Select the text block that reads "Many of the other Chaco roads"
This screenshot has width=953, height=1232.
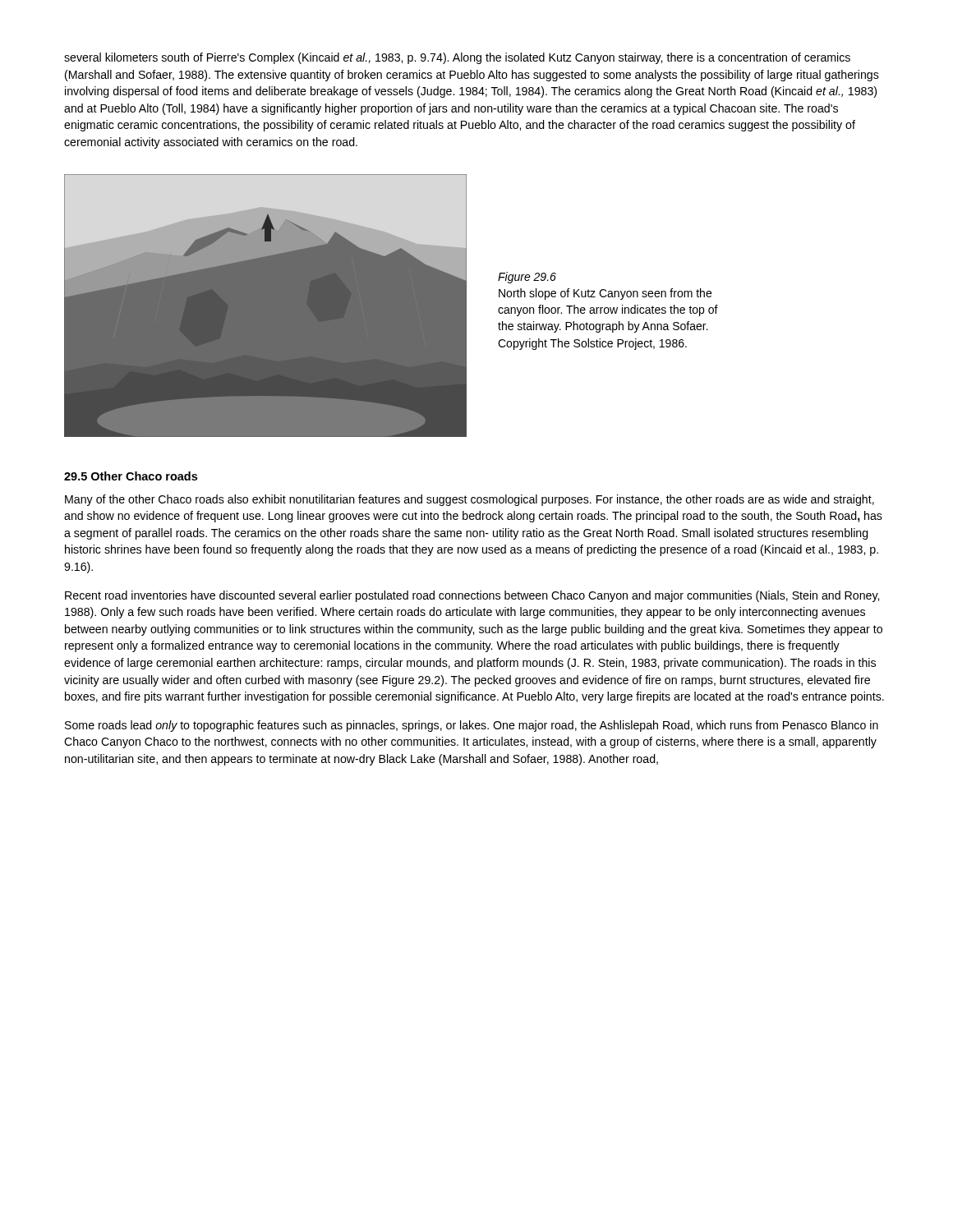(473, 533)
